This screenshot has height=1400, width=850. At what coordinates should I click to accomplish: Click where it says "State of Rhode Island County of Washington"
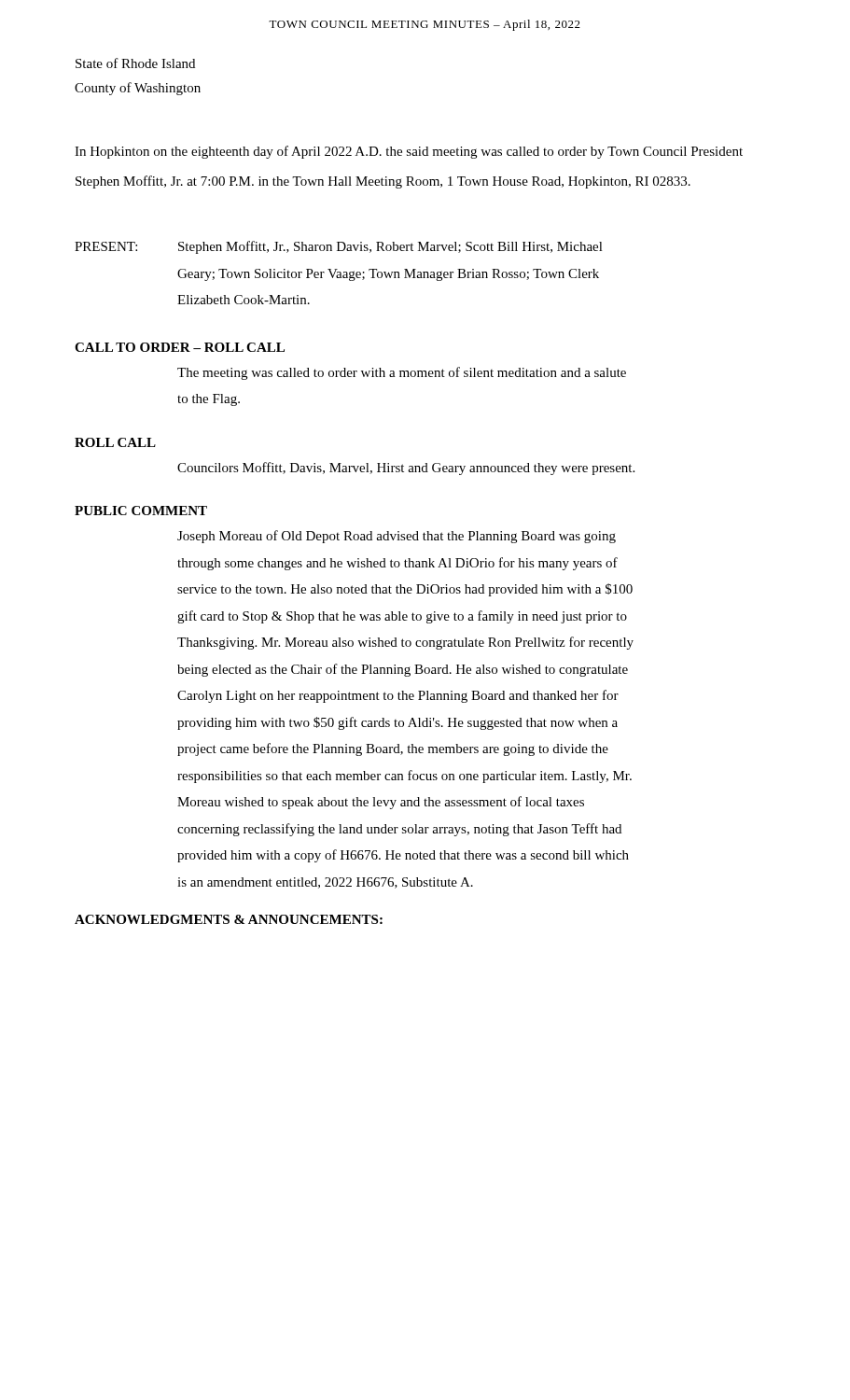click(x=138, y=75)
